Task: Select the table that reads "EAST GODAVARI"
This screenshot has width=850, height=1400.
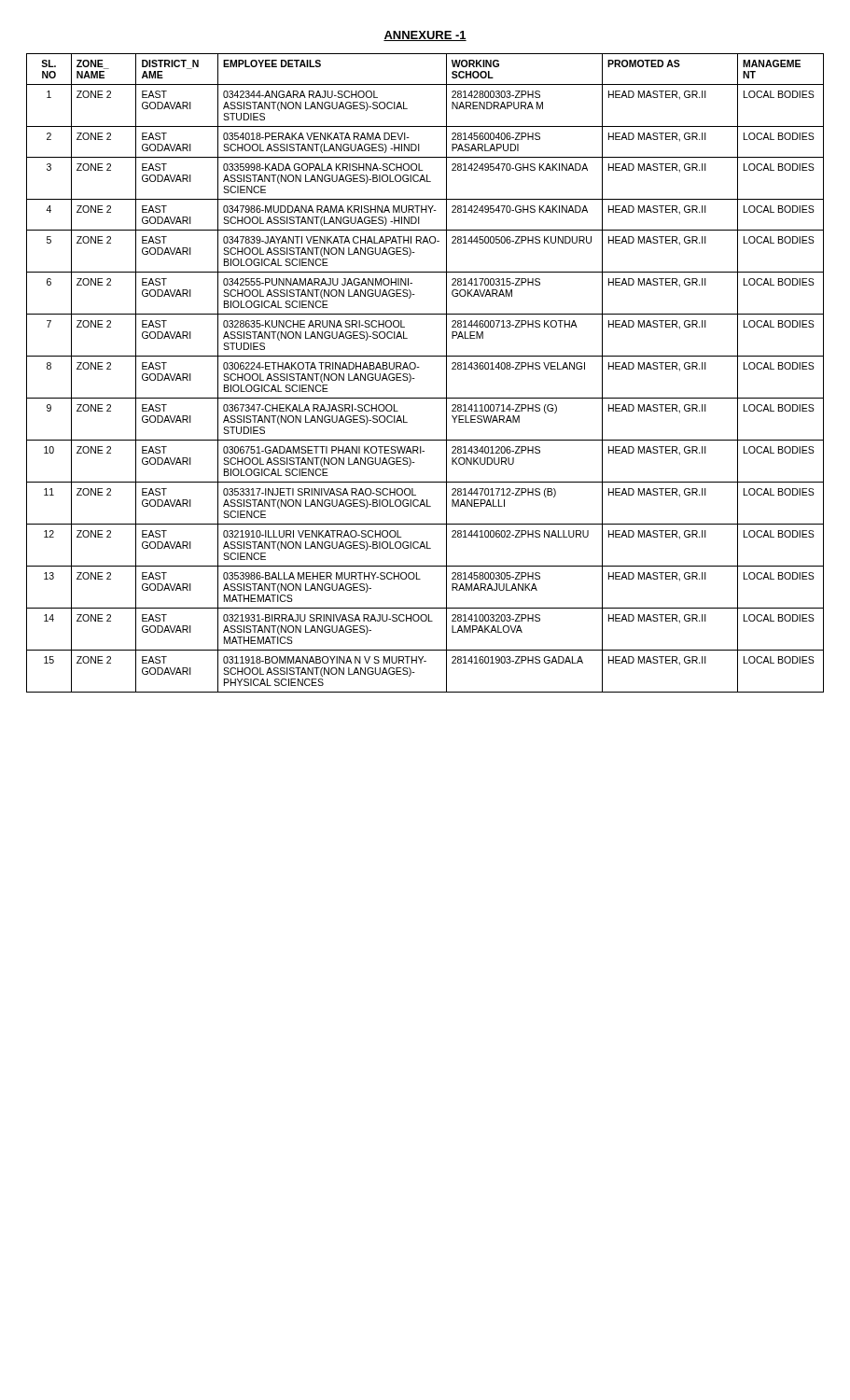Action: (x=425, y=373)
